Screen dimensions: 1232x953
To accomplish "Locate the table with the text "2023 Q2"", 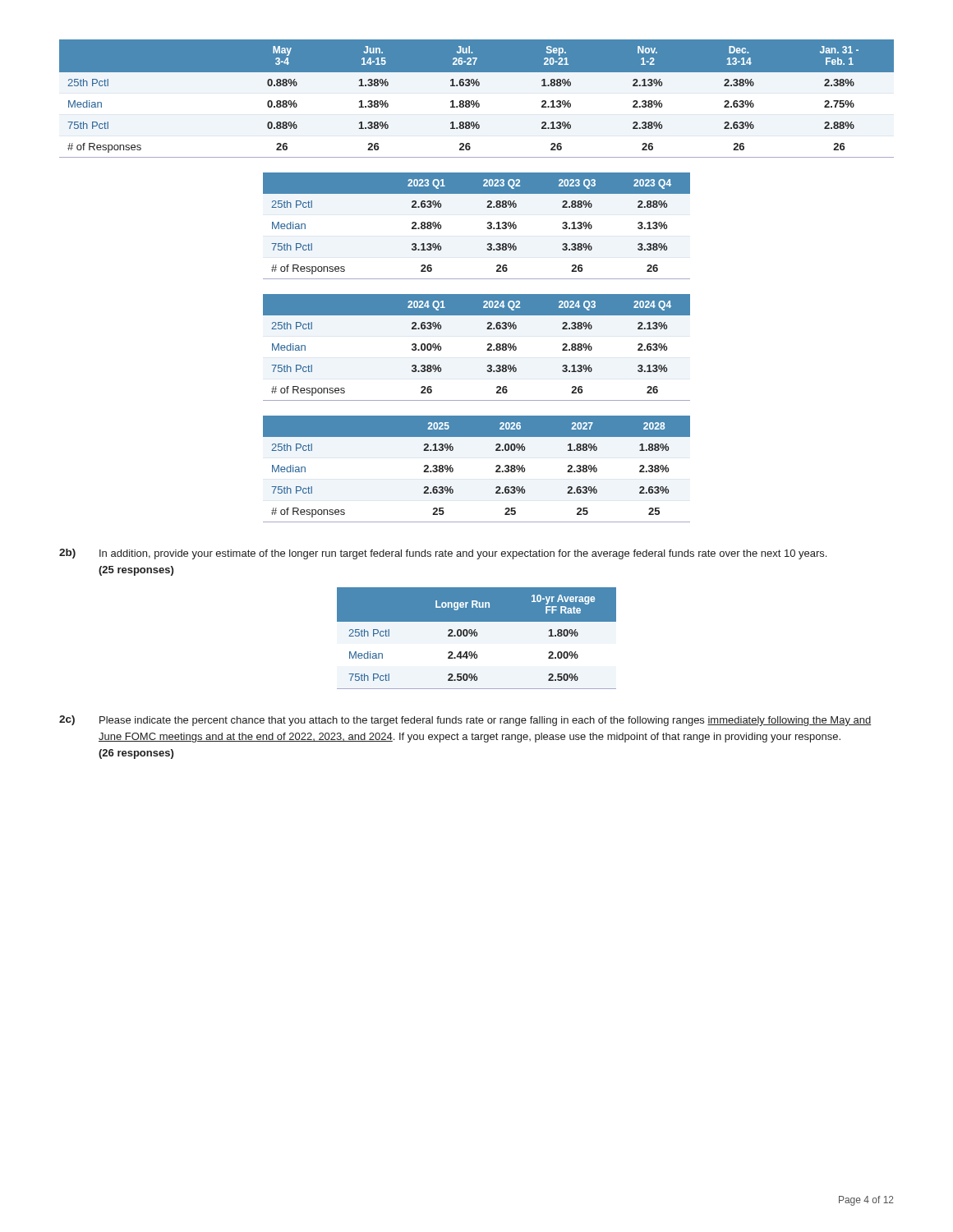I will (x=476, y=226).
